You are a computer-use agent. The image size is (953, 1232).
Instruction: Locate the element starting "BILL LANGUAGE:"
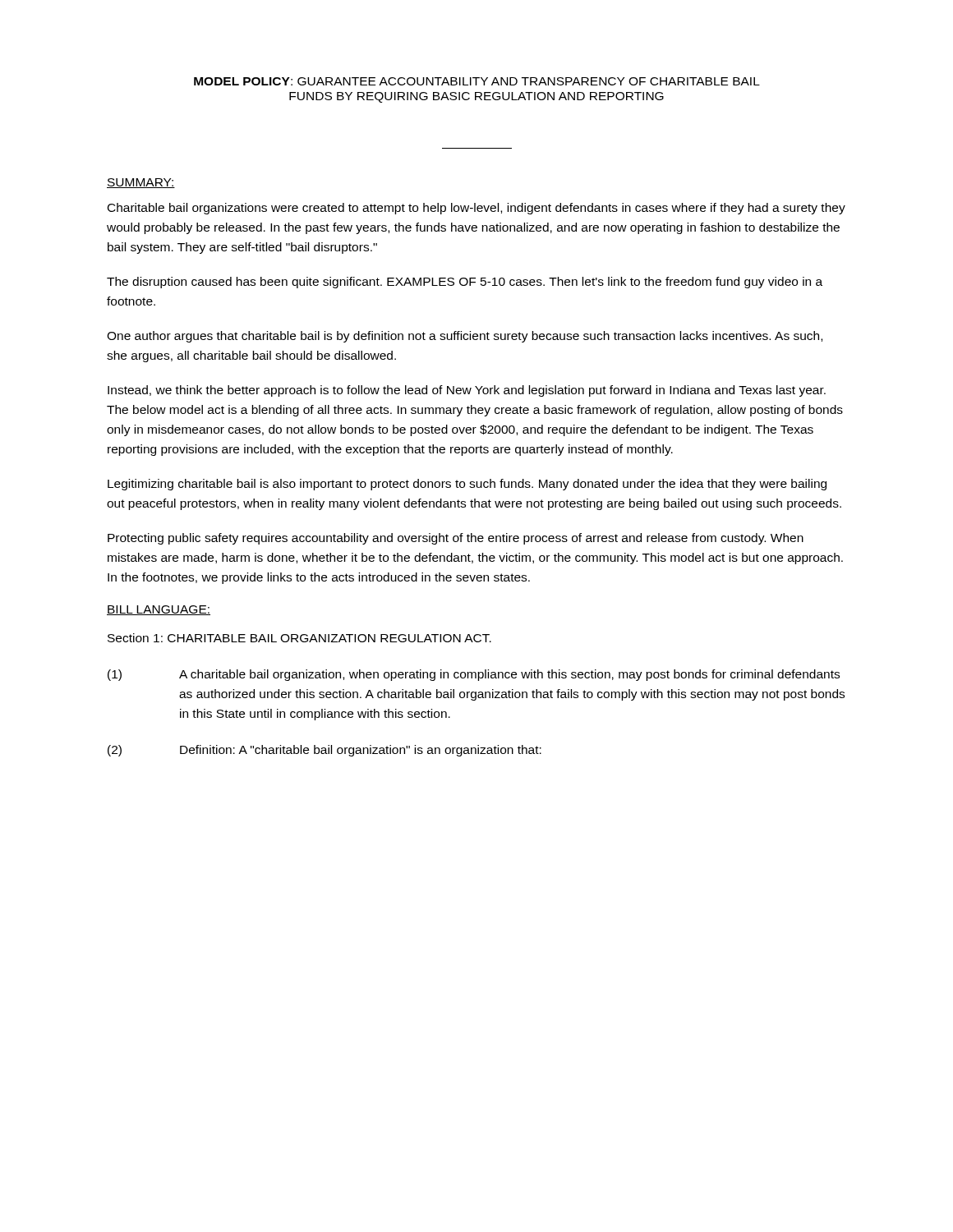pos(159,609)
